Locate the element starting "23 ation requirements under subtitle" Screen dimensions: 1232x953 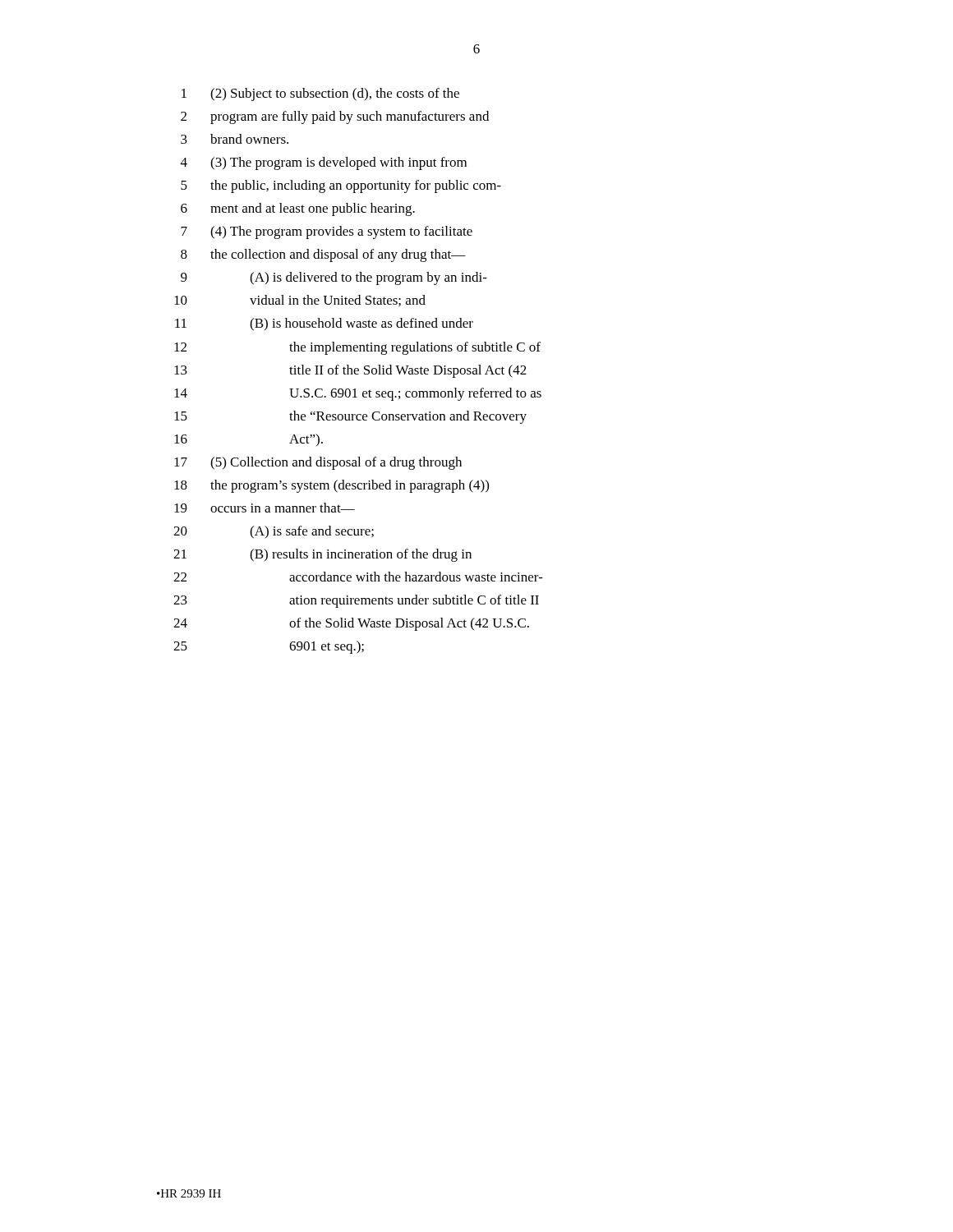point(509,600)
